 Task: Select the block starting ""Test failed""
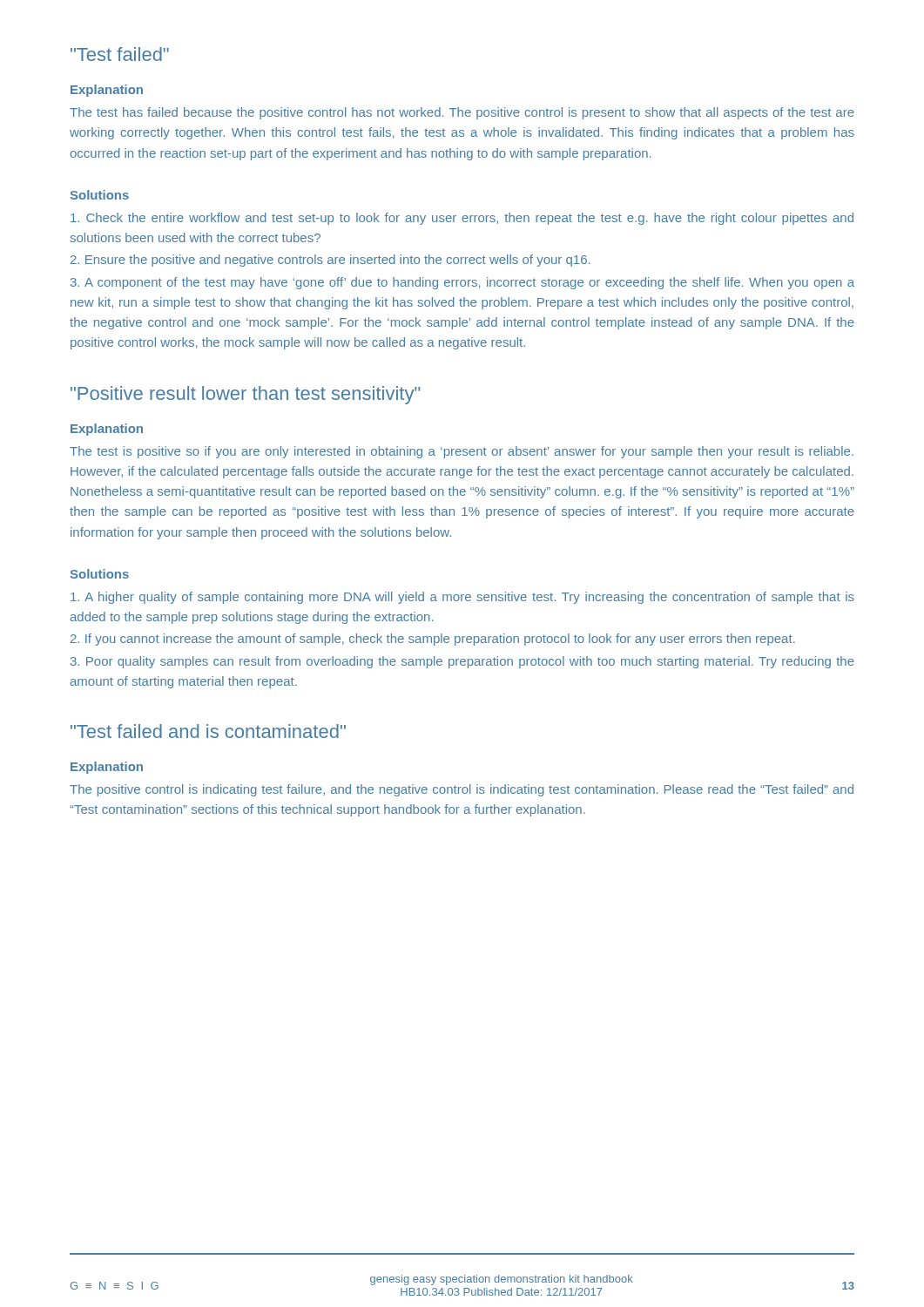click(120, 54)
